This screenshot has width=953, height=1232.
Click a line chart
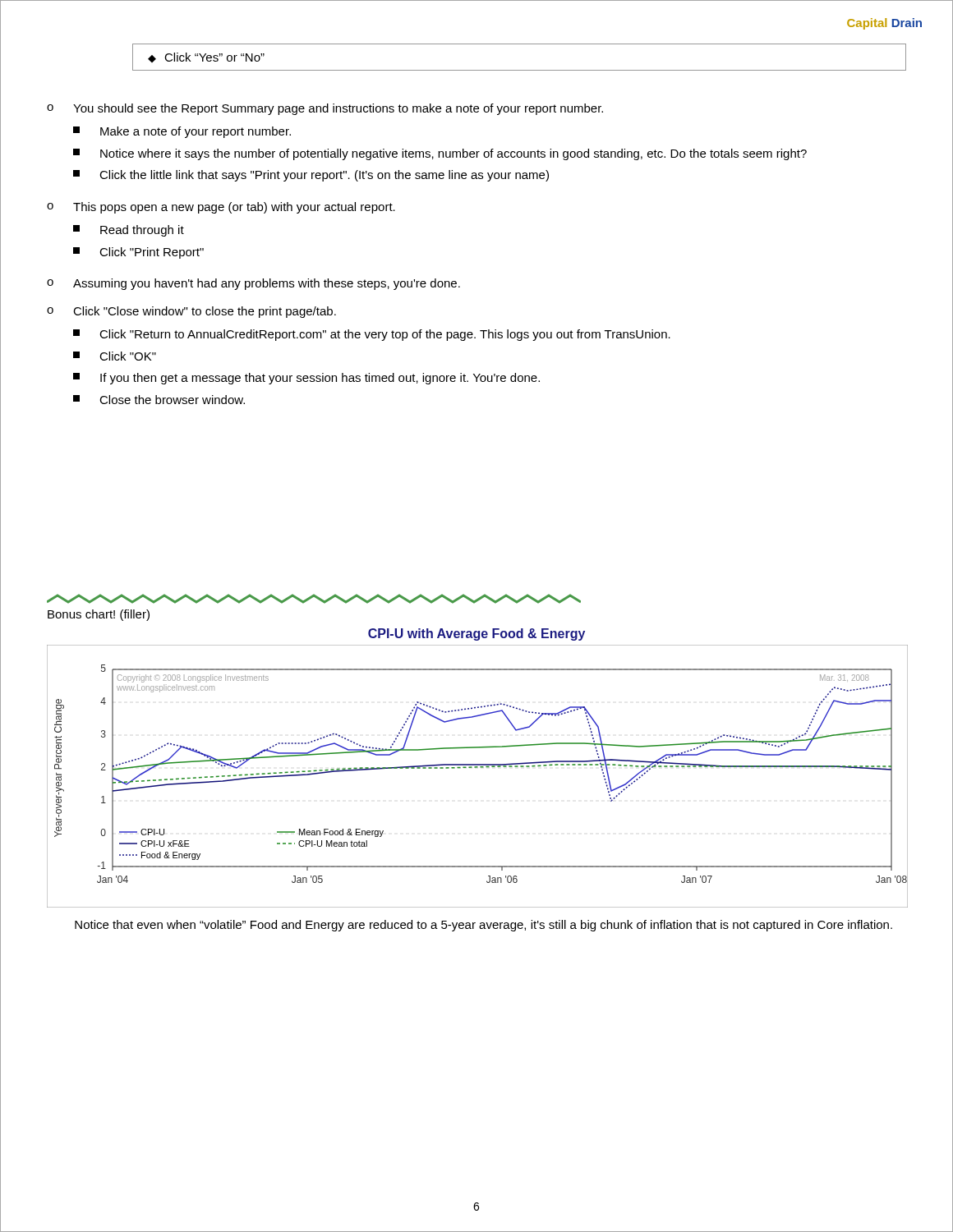click(x=476, y=776)
